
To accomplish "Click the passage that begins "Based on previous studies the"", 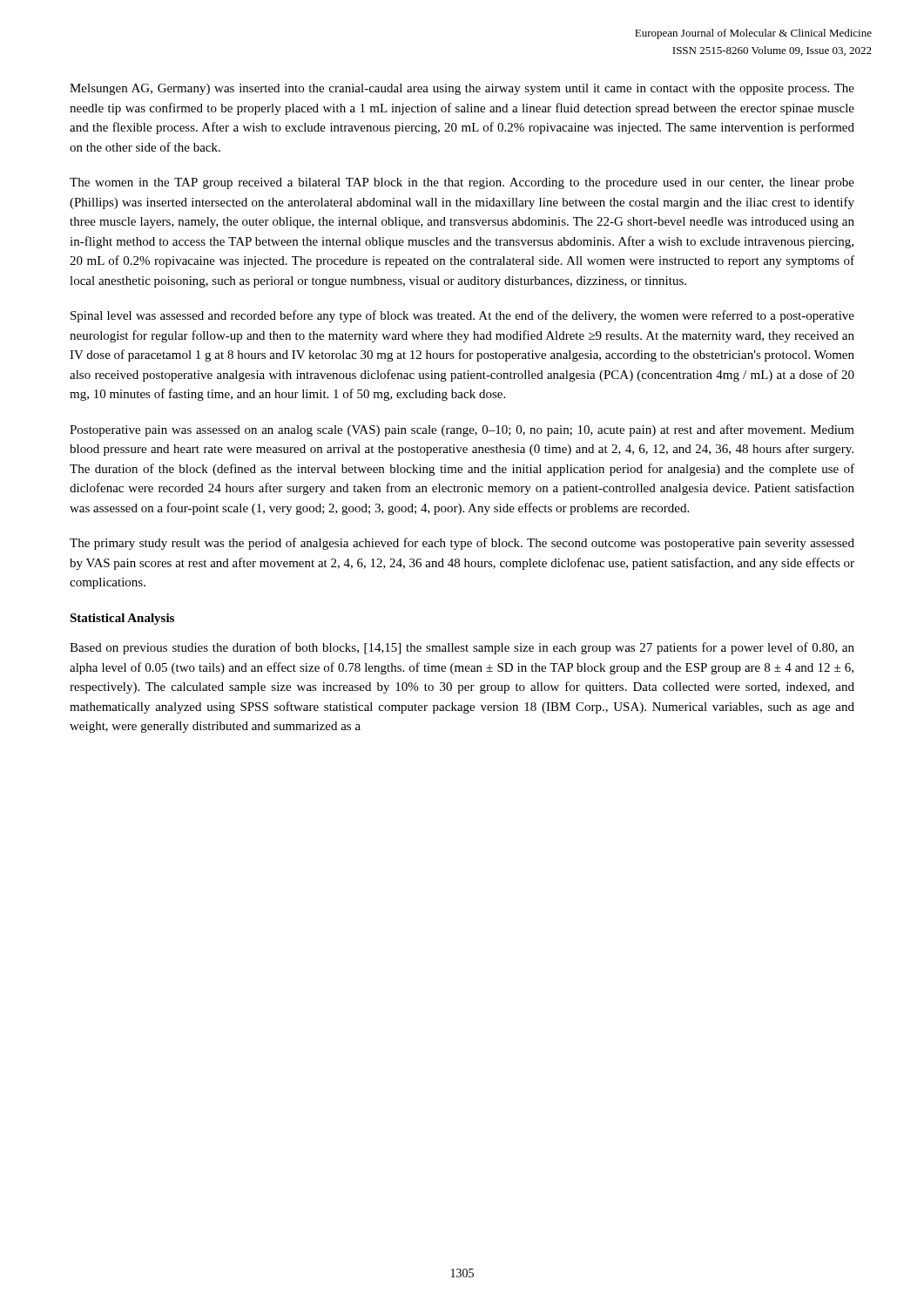I will [x=462, y=687].
